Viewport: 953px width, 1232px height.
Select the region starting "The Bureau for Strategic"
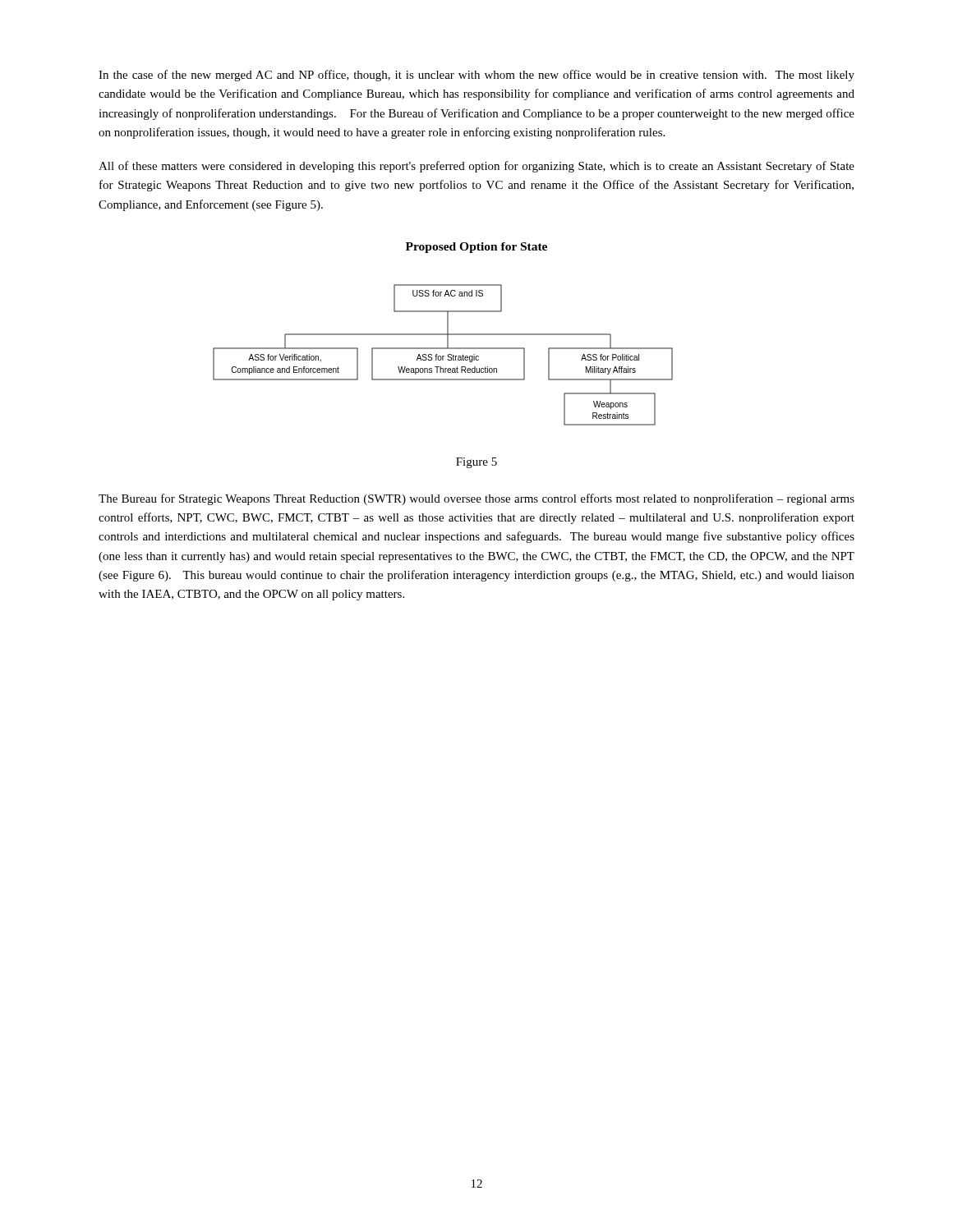coord(476,546)
